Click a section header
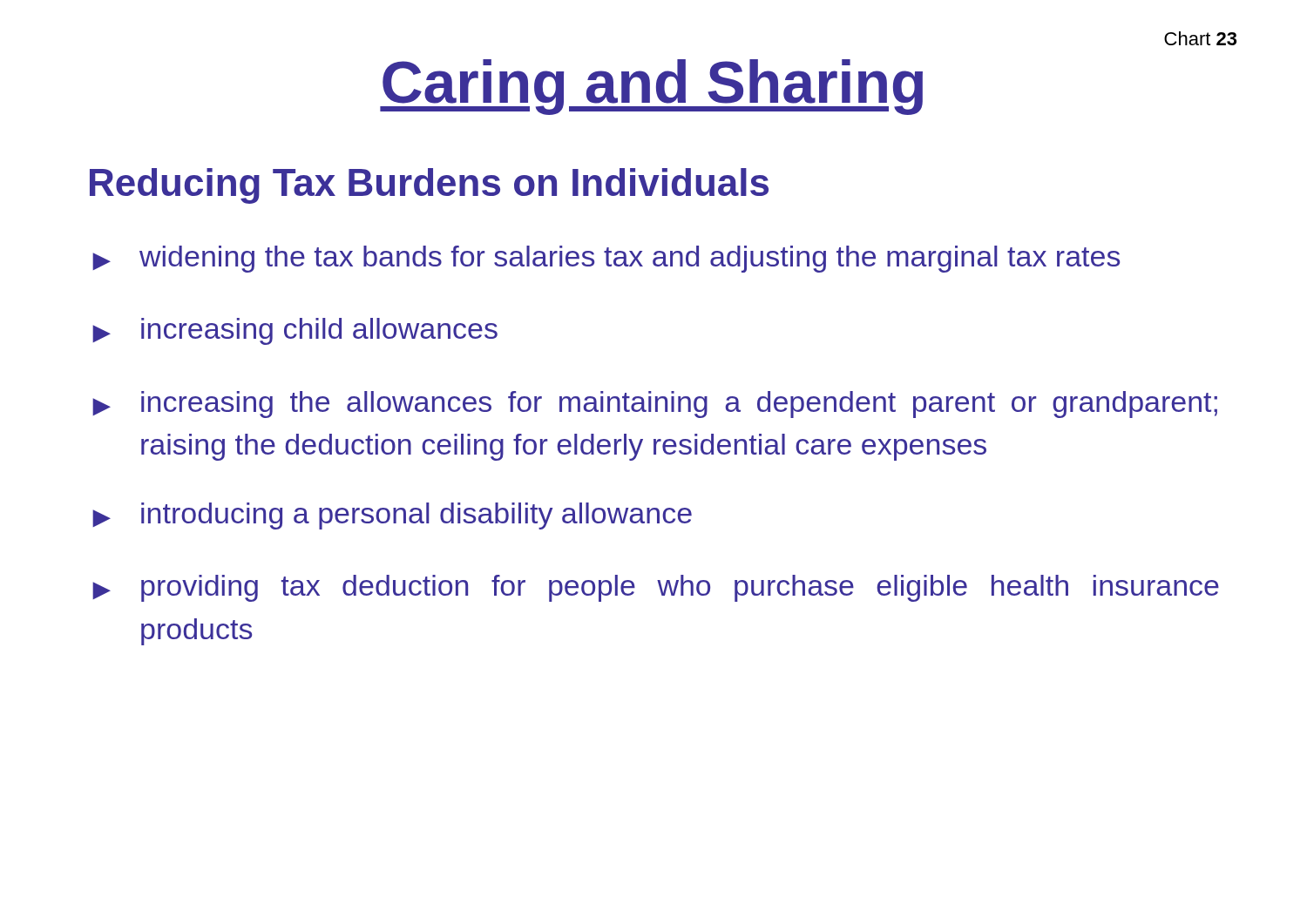The height and width of the screenshot is (924, 1307). (x=429, y=182)
